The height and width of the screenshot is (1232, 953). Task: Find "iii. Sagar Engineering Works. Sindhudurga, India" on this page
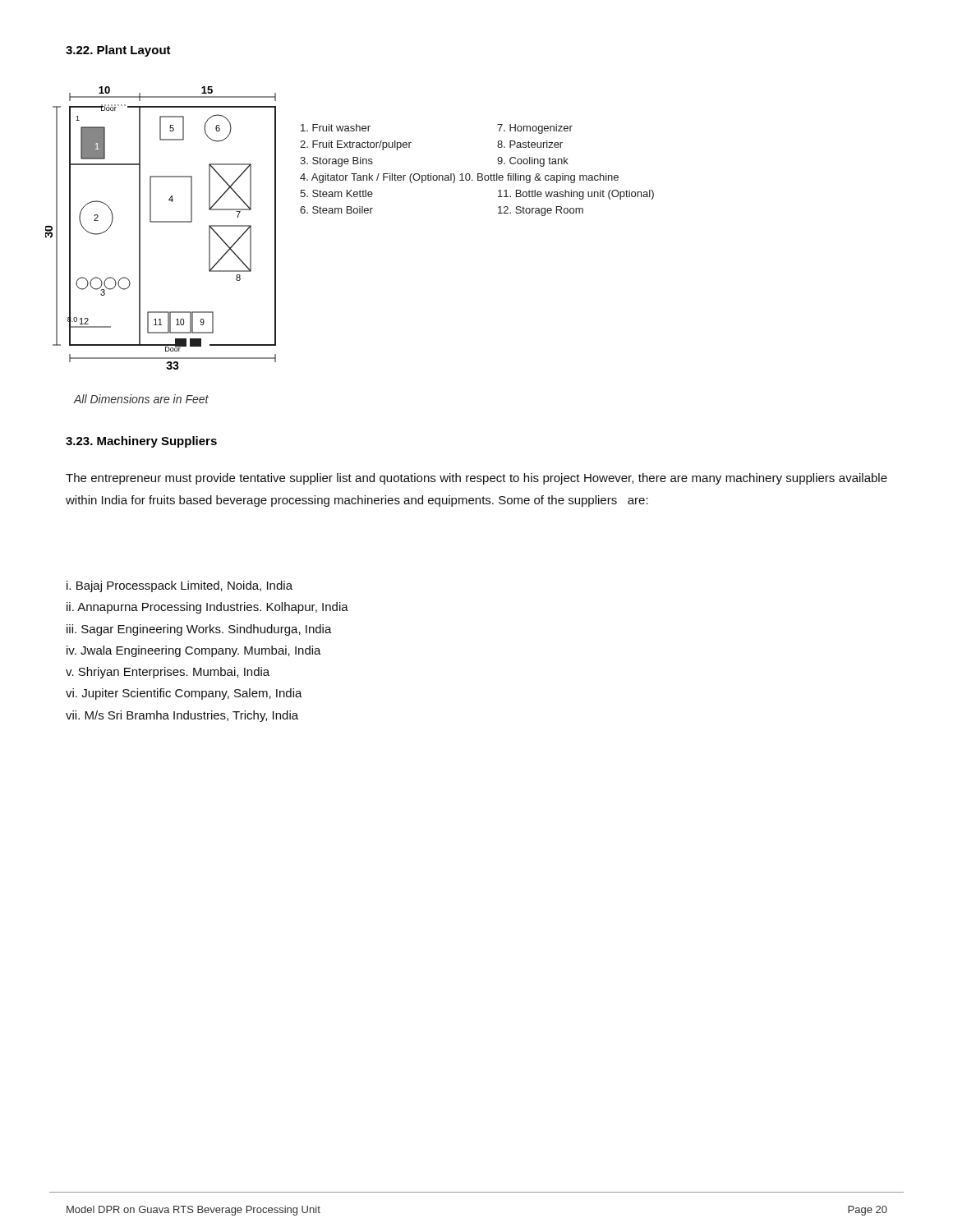199,628
